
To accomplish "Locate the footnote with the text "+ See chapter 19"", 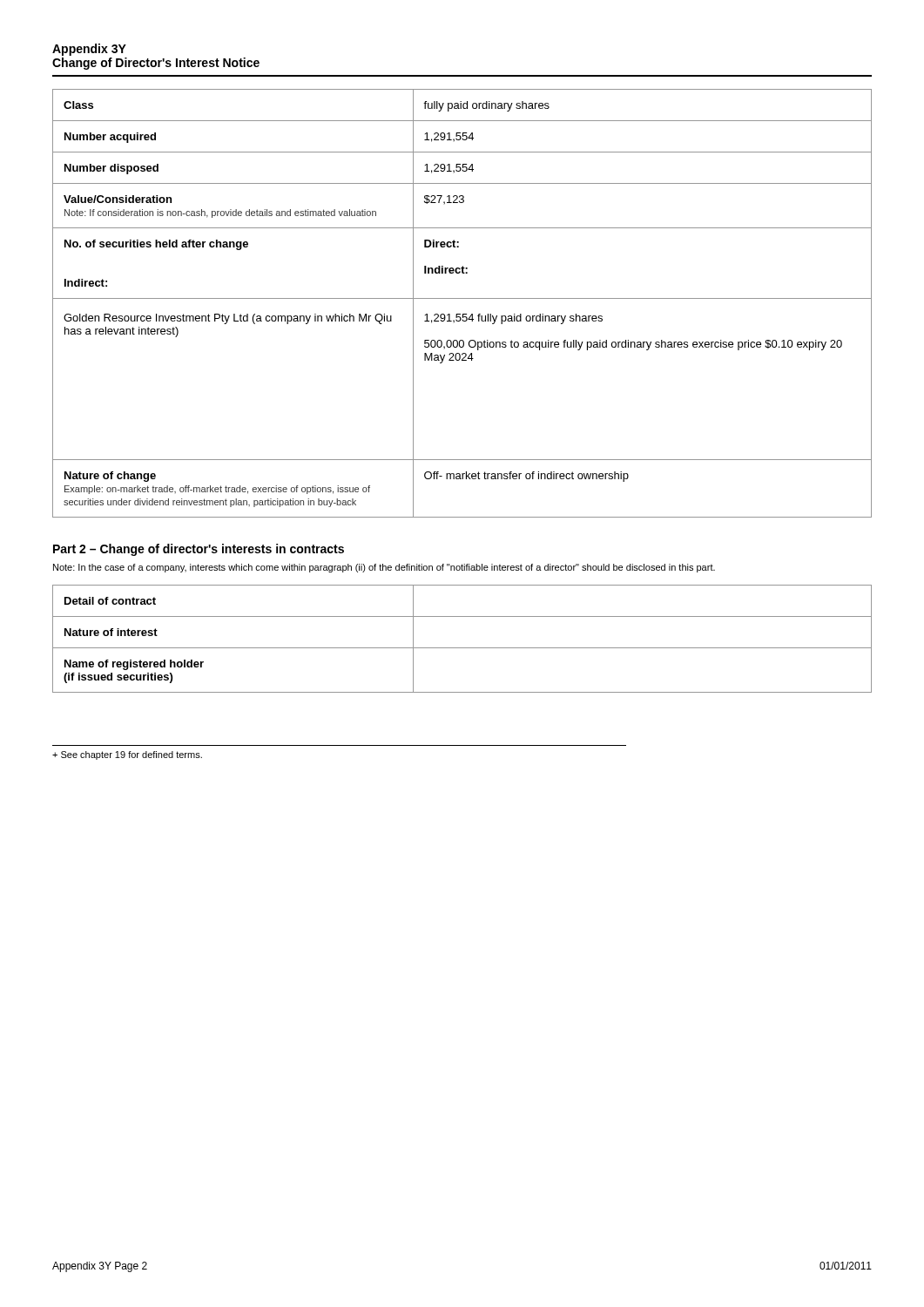I will coord(128,755).
